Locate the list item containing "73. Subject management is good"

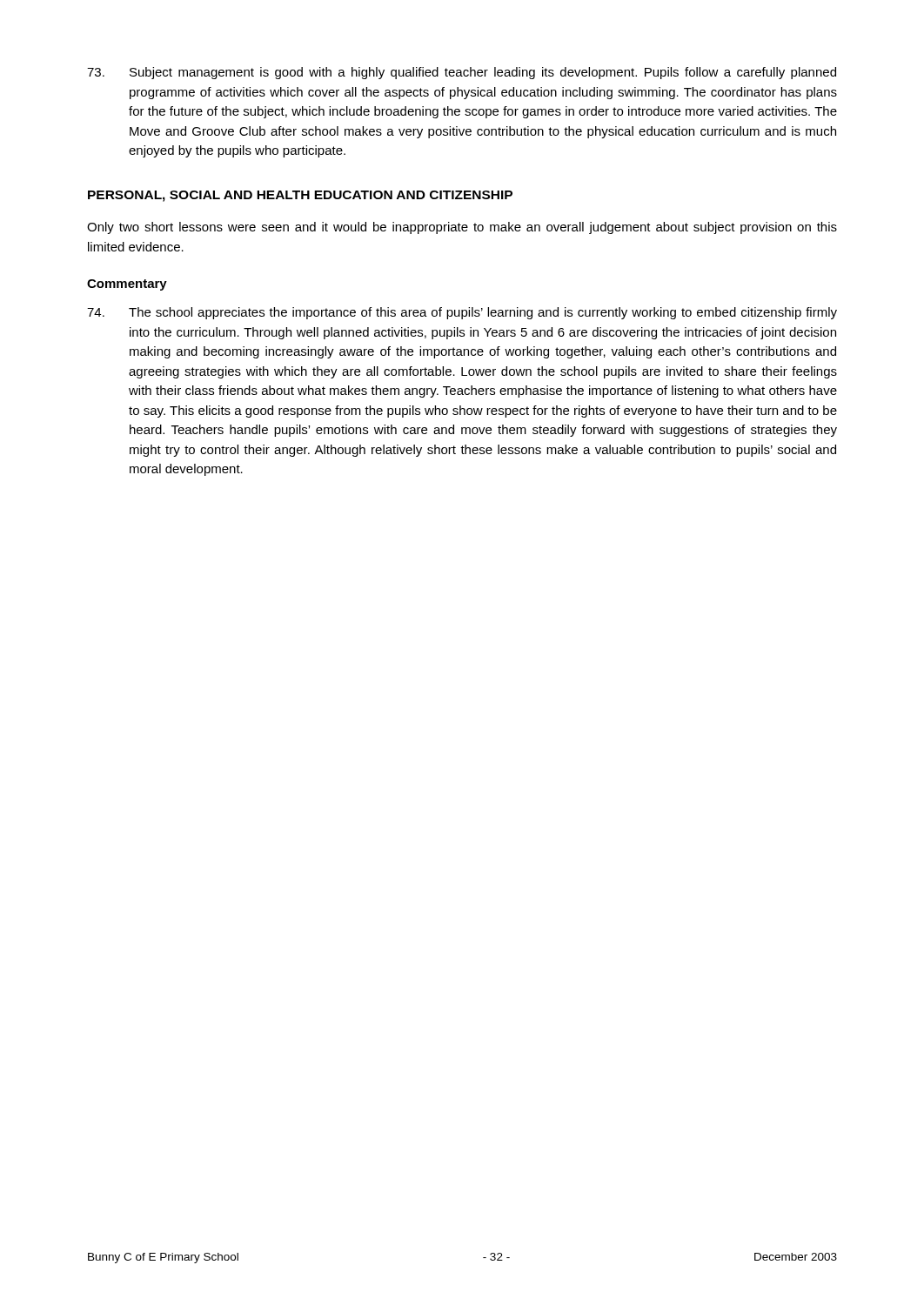(462, 112)
